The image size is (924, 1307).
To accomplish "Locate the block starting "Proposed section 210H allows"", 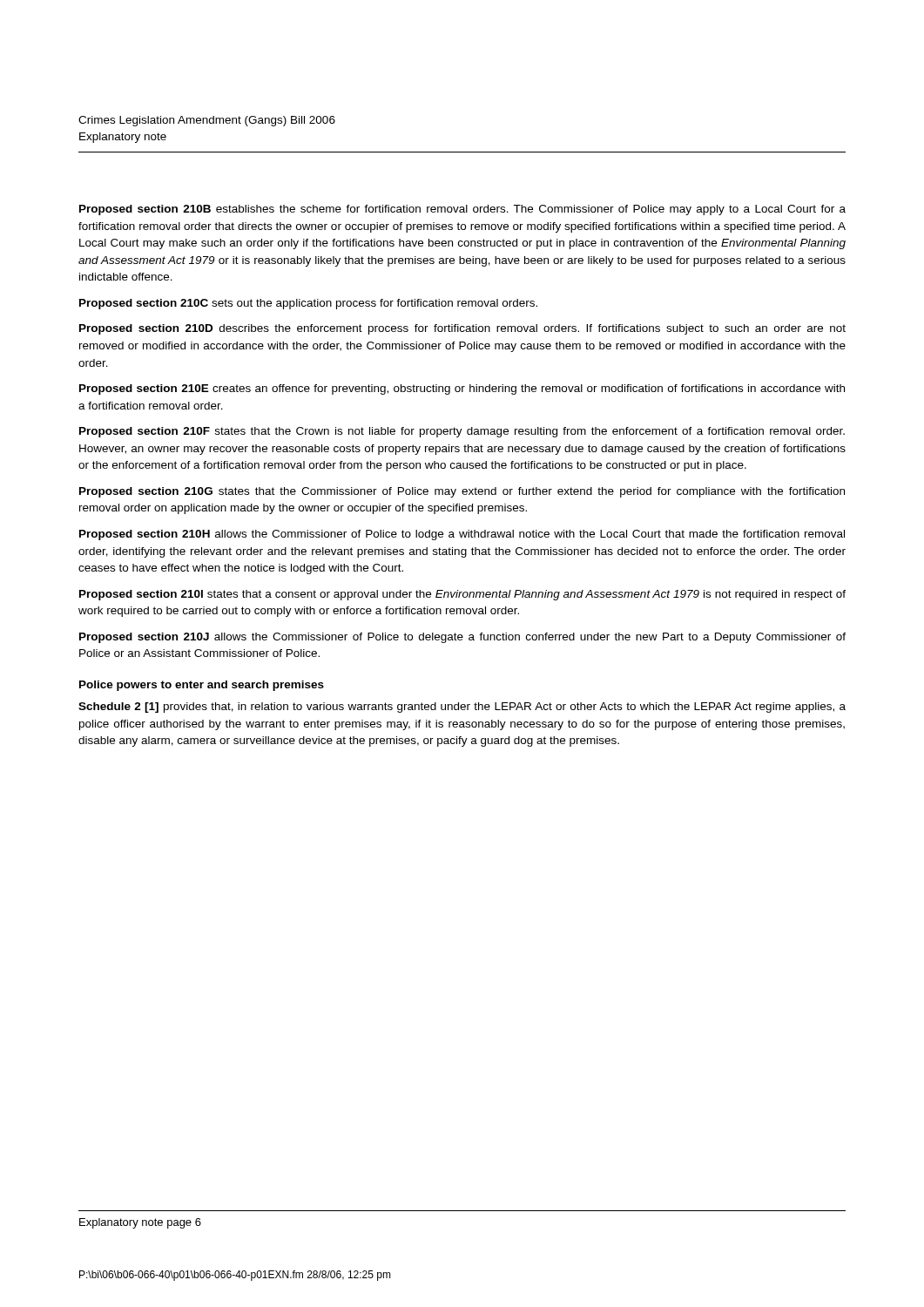I will click(462, 551).
